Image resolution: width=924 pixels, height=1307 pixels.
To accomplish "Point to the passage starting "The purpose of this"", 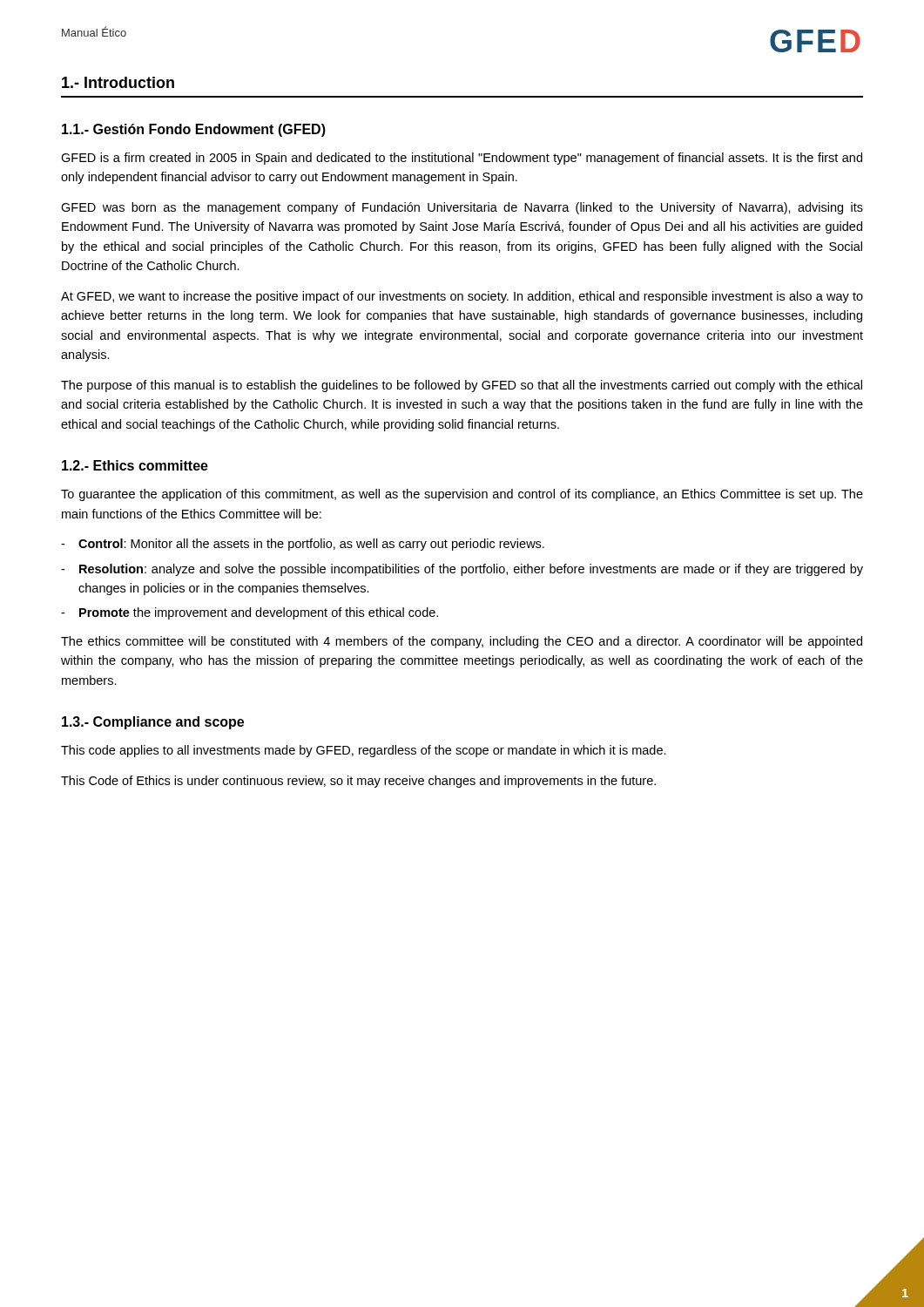I will click(462, 404).
